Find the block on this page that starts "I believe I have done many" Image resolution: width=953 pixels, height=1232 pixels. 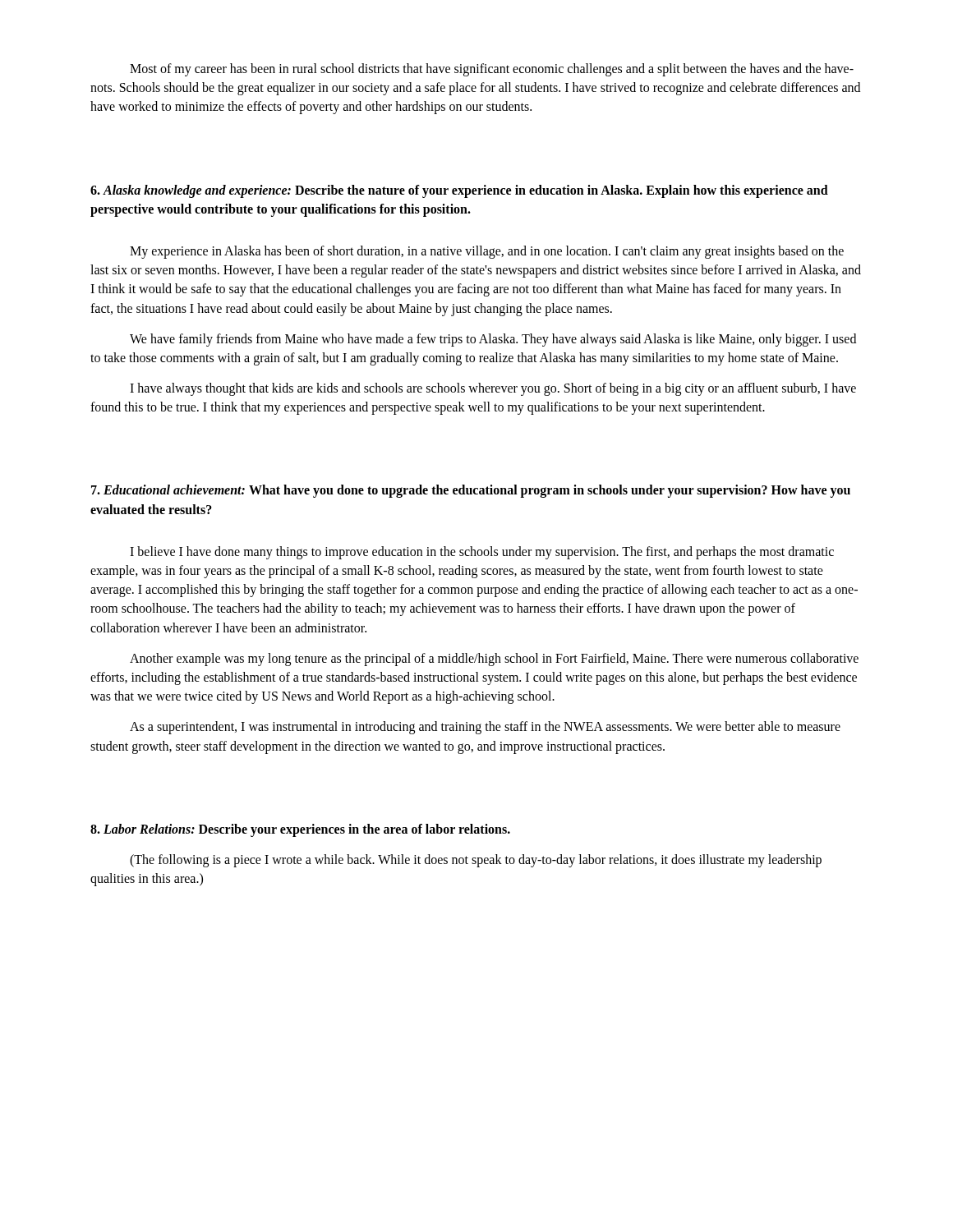[x=476, y=590]
